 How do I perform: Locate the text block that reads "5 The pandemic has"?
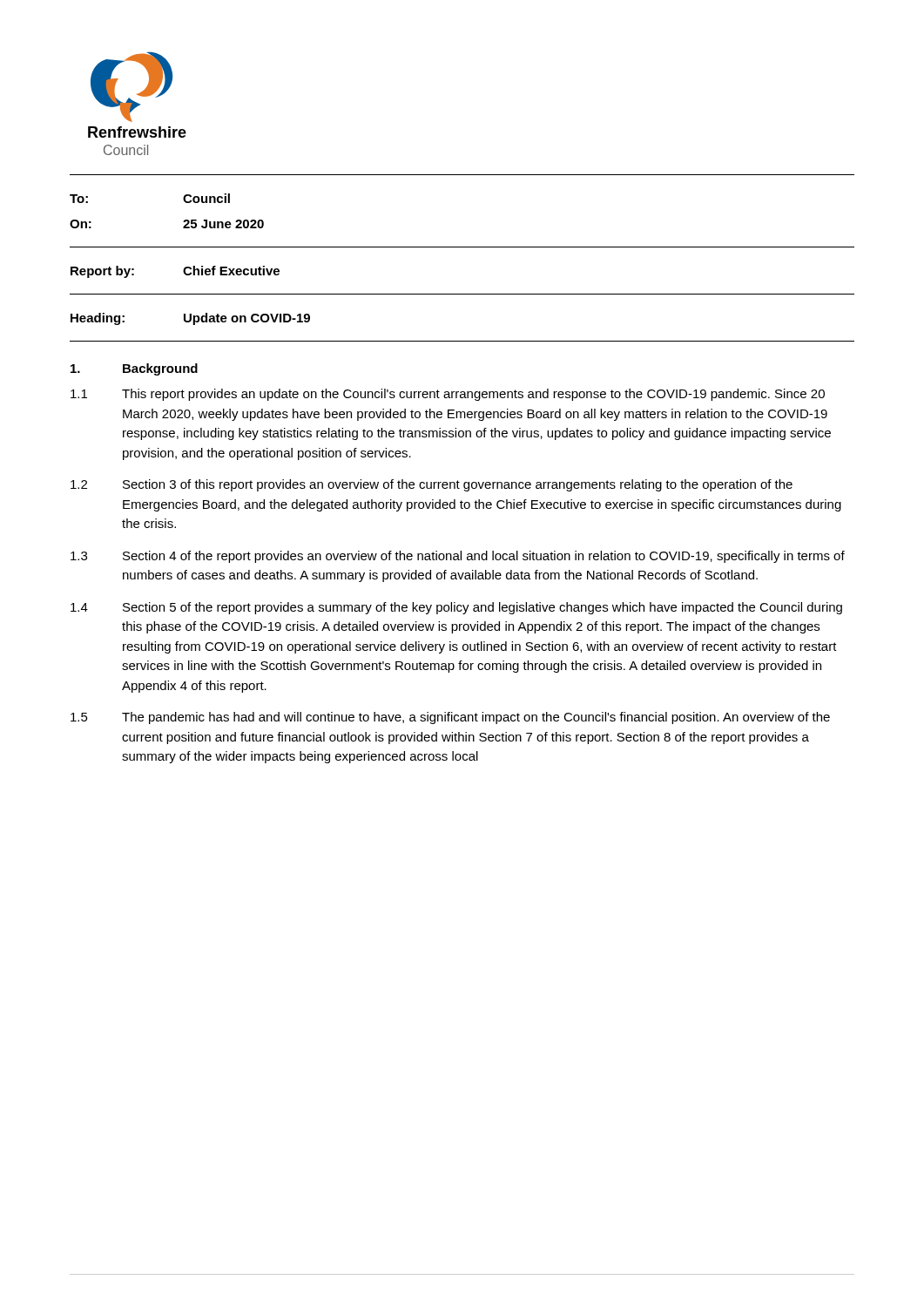[462, 737]
